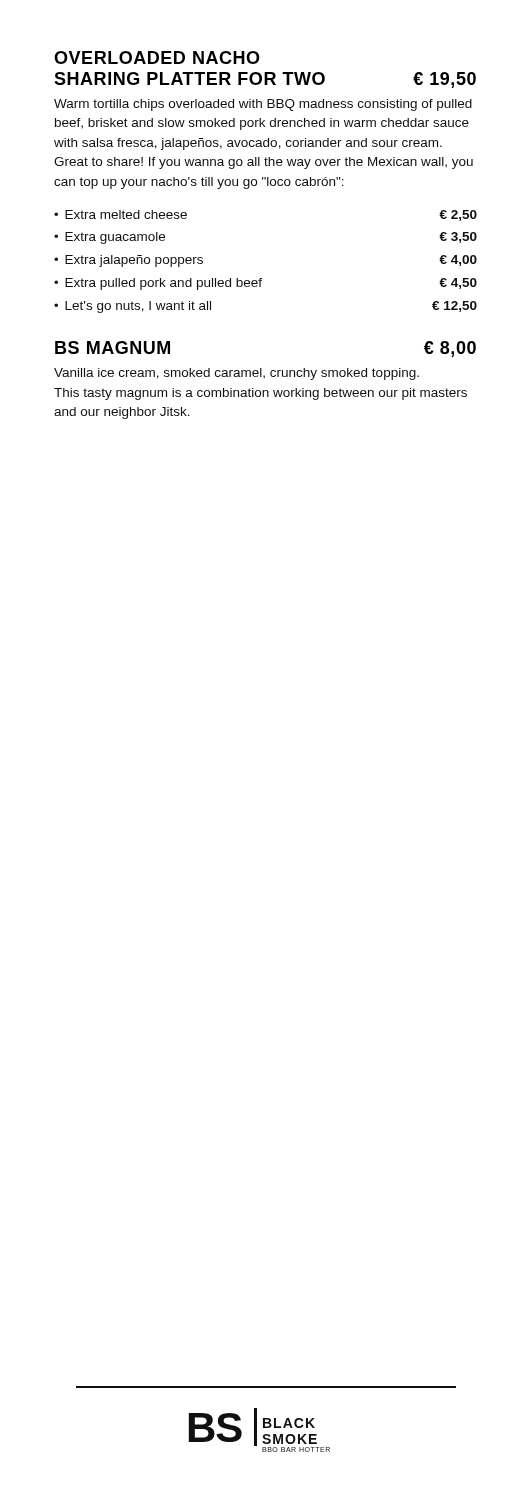Locate the title that opens with "OVERLOADED NACHO SHARING PLATTER FOR TWO €"

[x=266, y=69]
